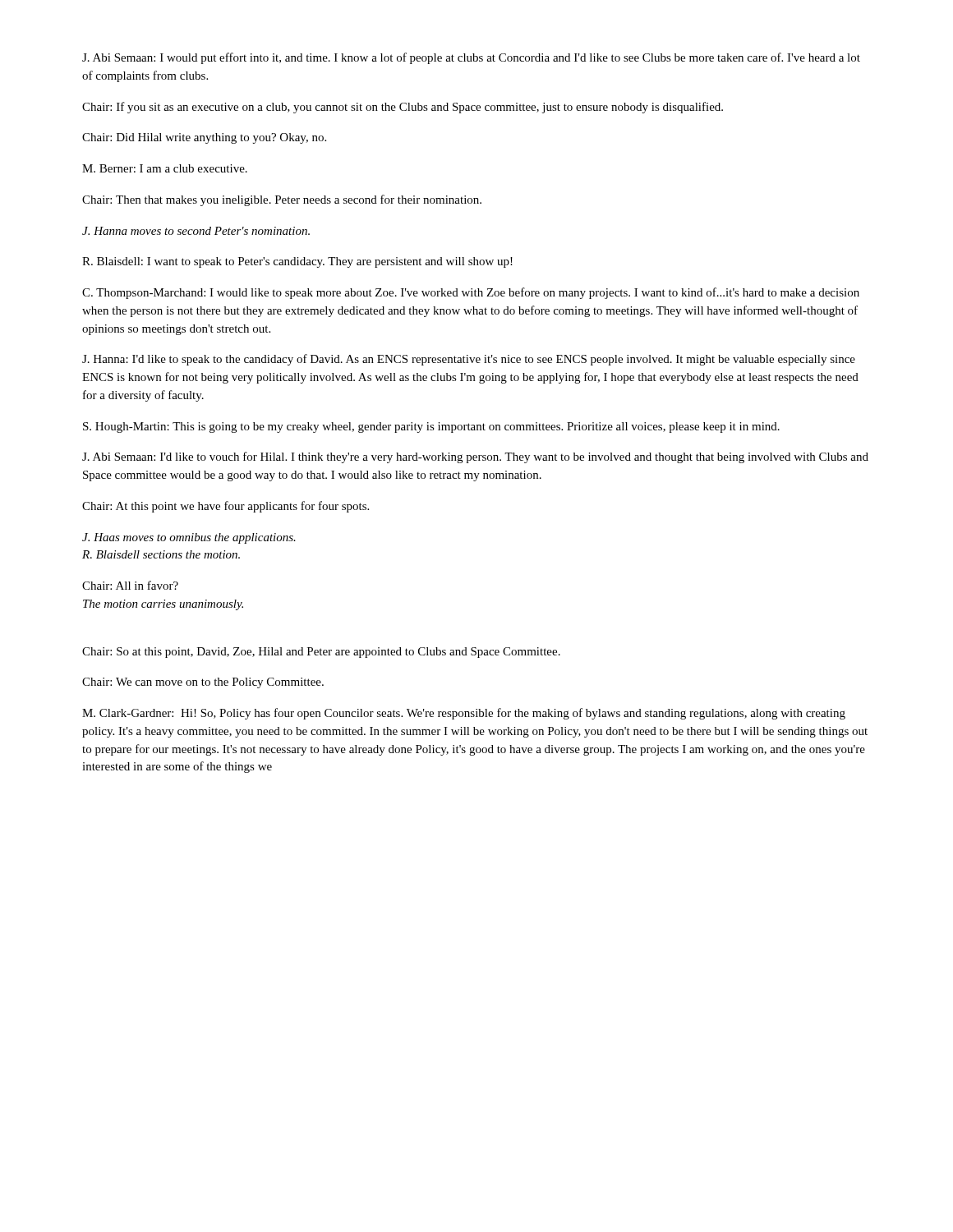Locate the text block with the text "Chair: If you sit"

pos(403,106)
